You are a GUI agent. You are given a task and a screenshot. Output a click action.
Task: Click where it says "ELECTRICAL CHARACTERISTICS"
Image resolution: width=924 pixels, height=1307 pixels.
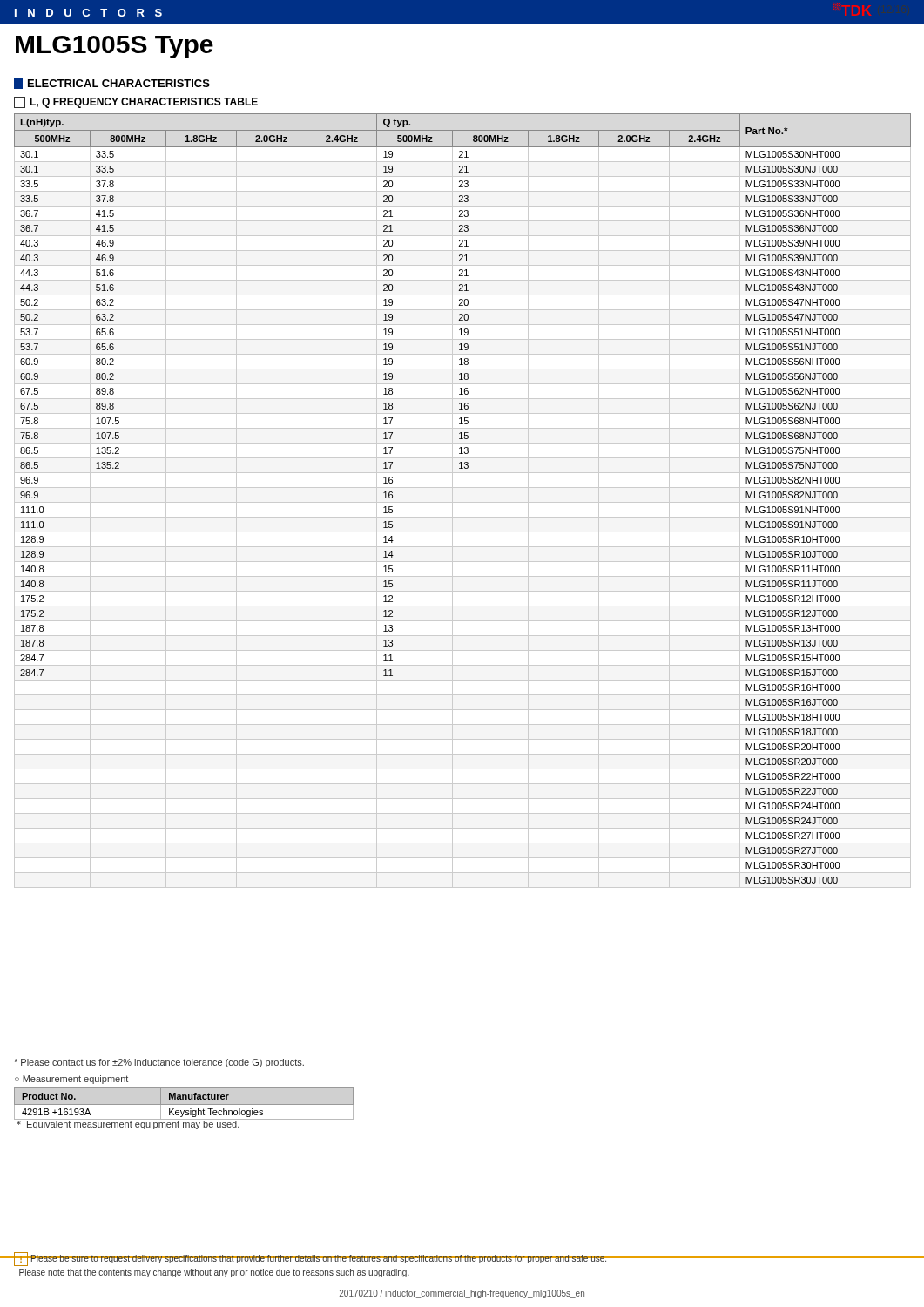tap(112, 83)
